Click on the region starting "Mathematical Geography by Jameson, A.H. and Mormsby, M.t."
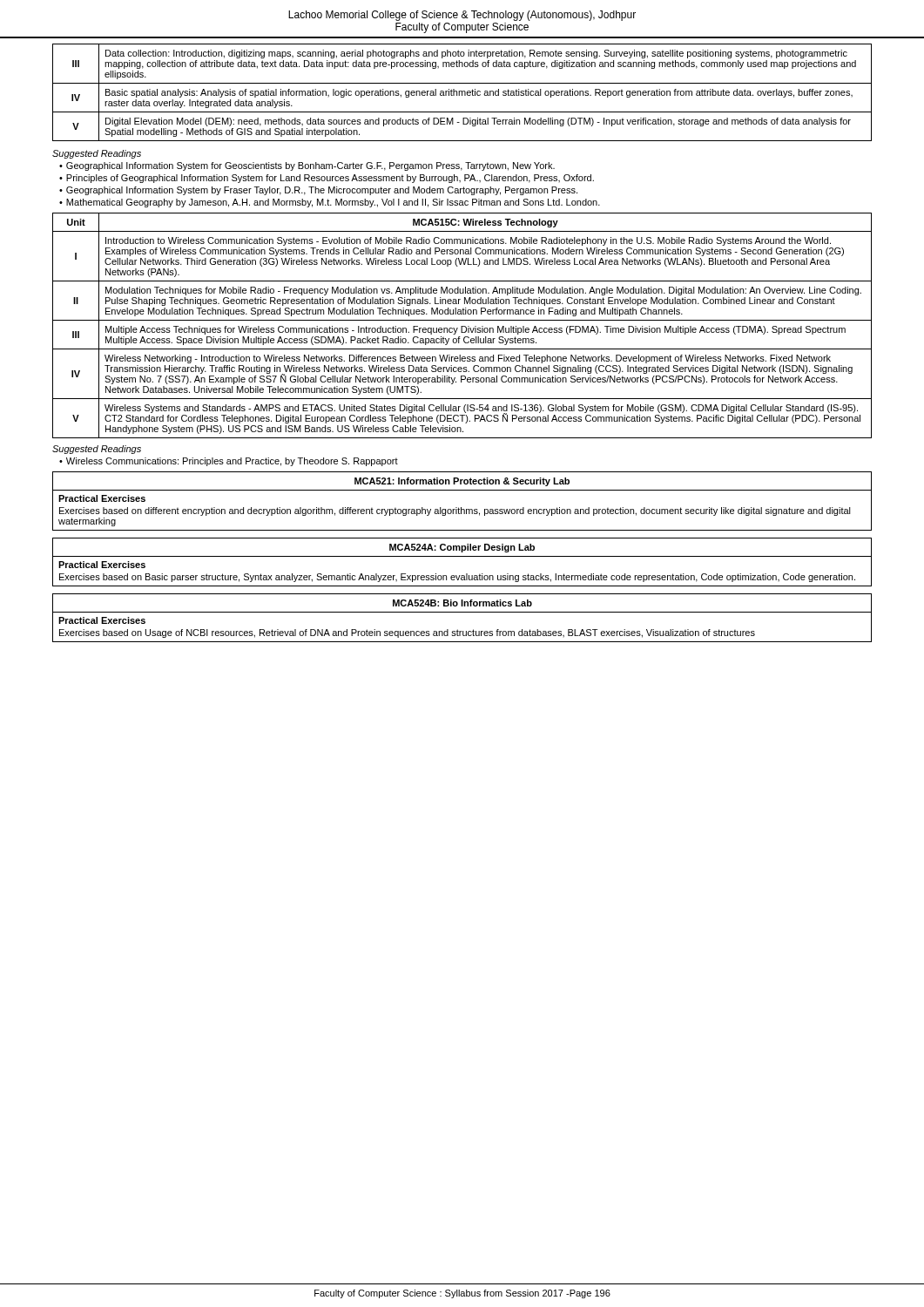Image resolution: width=924 pixels, height=1307 pixels. [333, 202]
